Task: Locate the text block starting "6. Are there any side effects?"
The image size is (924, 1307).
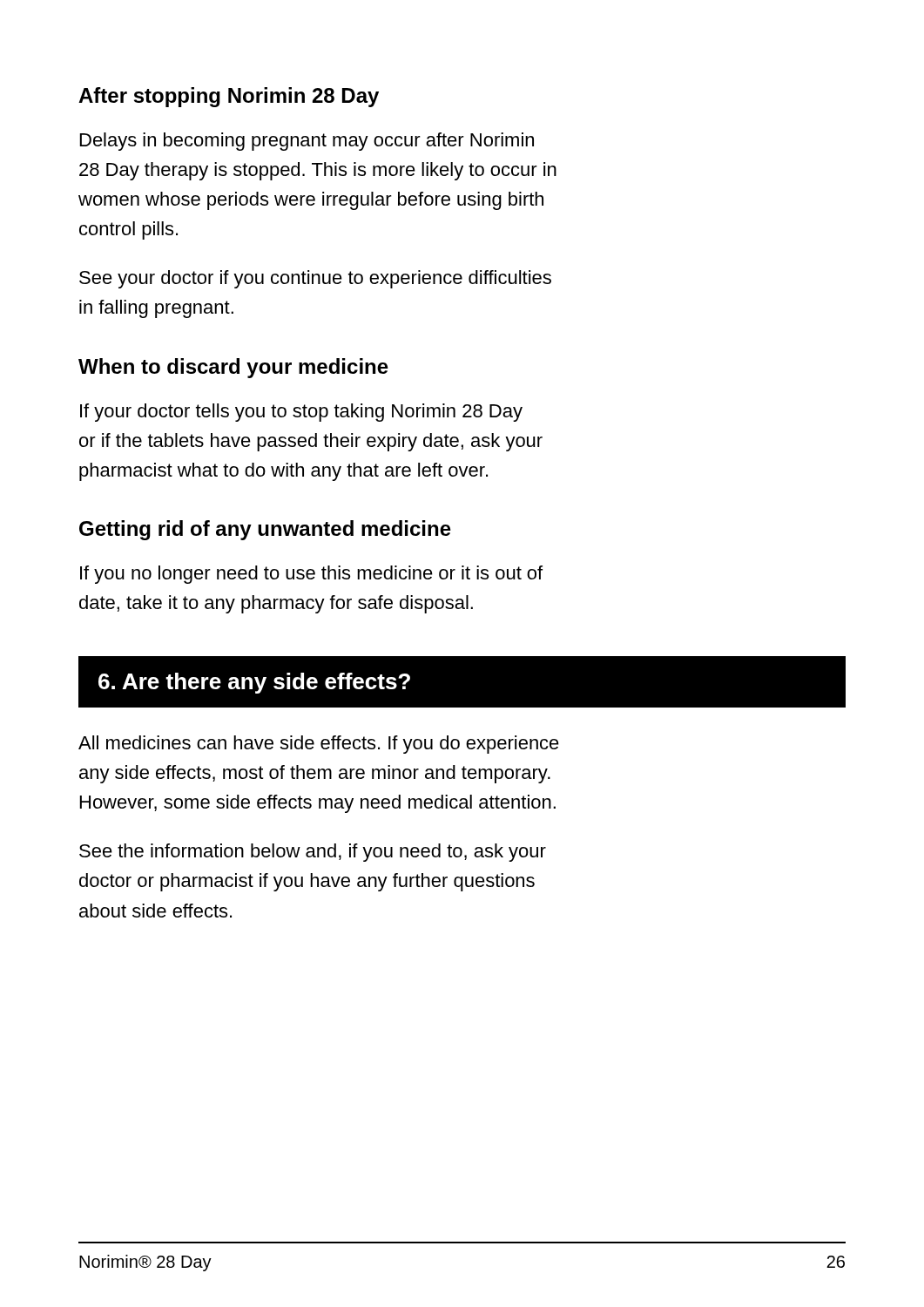Action: tap(462, 682)
